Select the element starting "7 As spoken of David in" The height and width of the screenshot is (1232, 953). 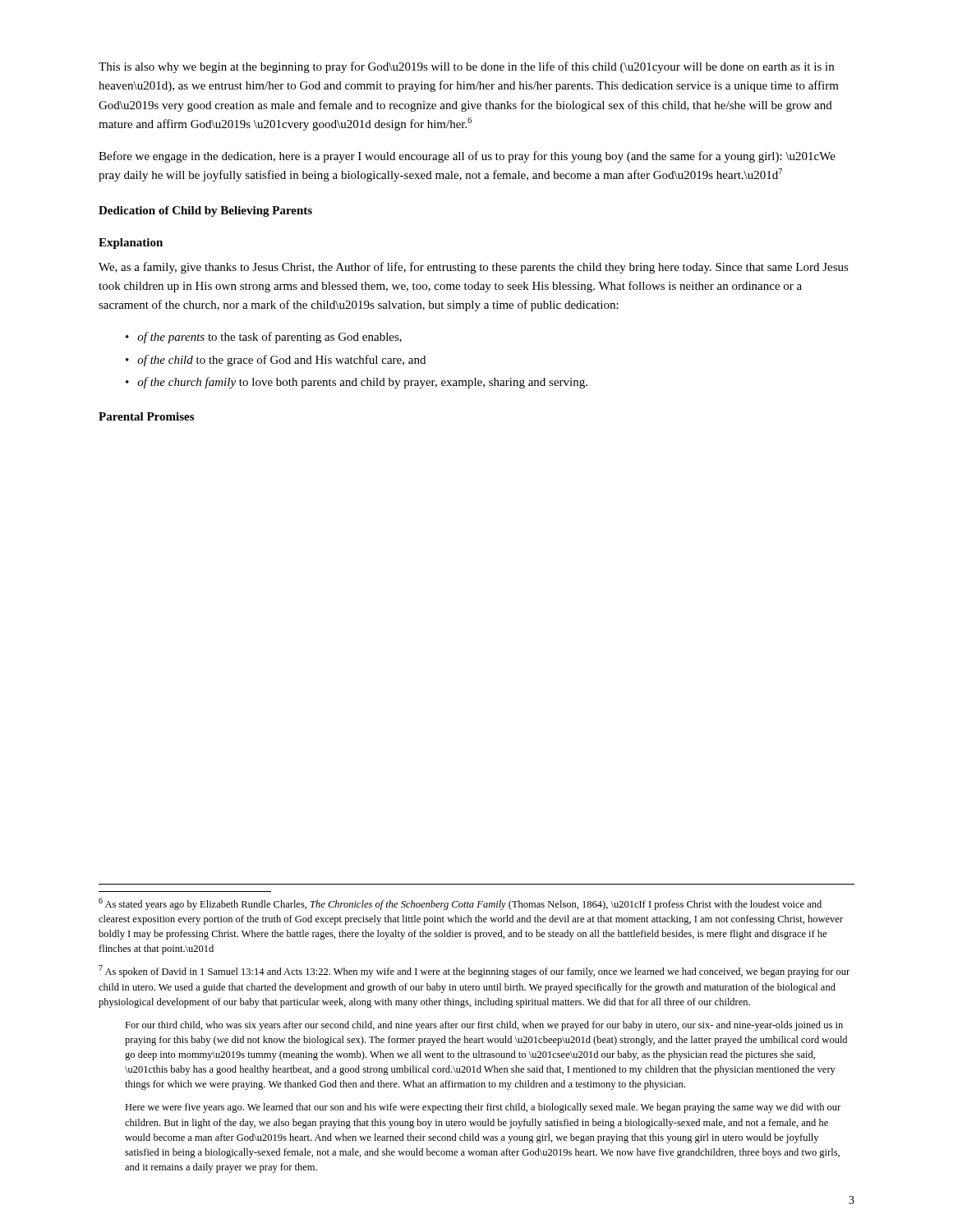pos(474,986)
